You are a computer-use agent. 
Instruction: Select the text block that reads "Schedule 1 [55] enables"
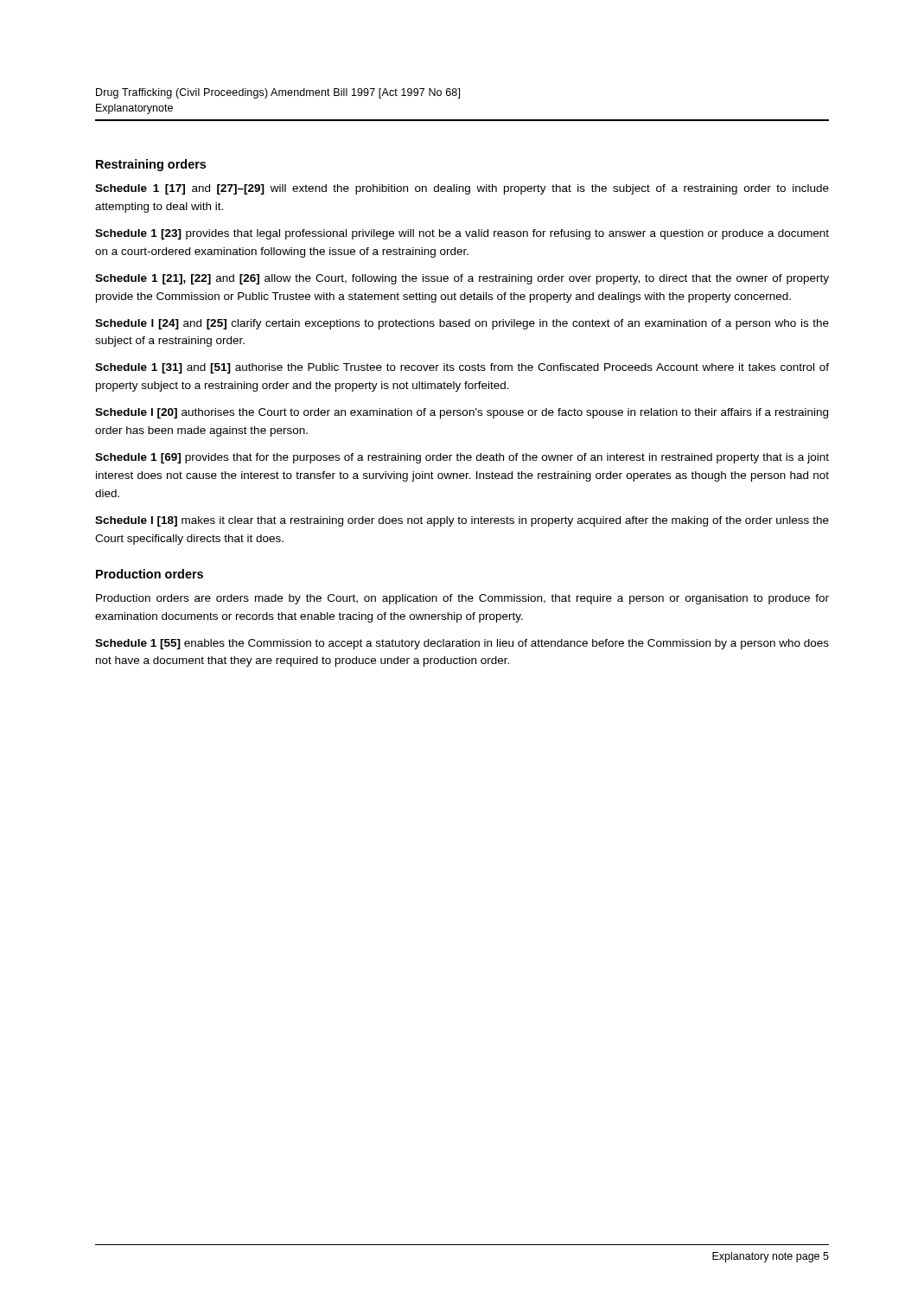[x=462, y=651]
